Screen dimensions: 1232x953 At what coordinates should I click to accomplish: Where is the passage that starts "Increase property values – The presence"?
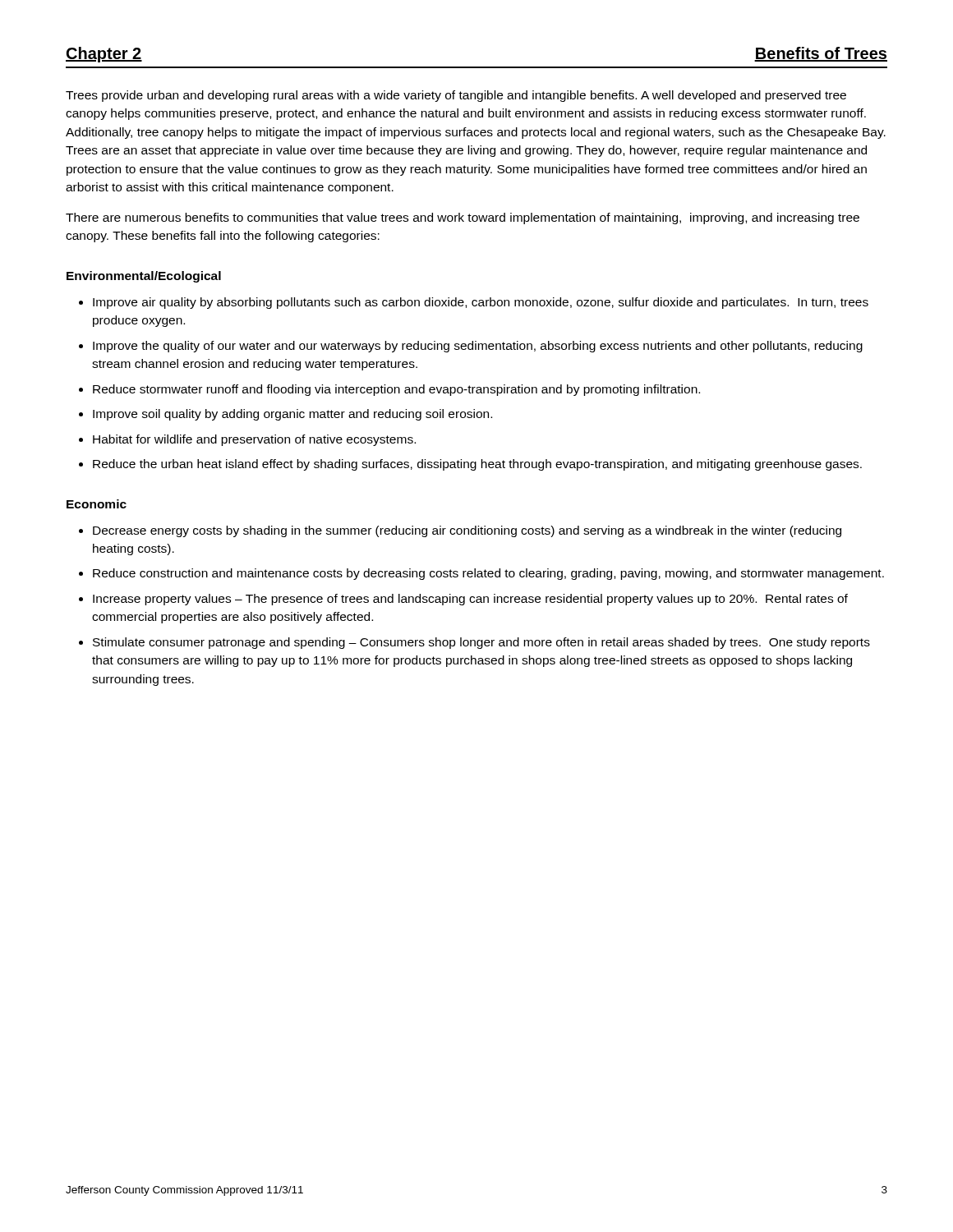click(x=470, y=607)
